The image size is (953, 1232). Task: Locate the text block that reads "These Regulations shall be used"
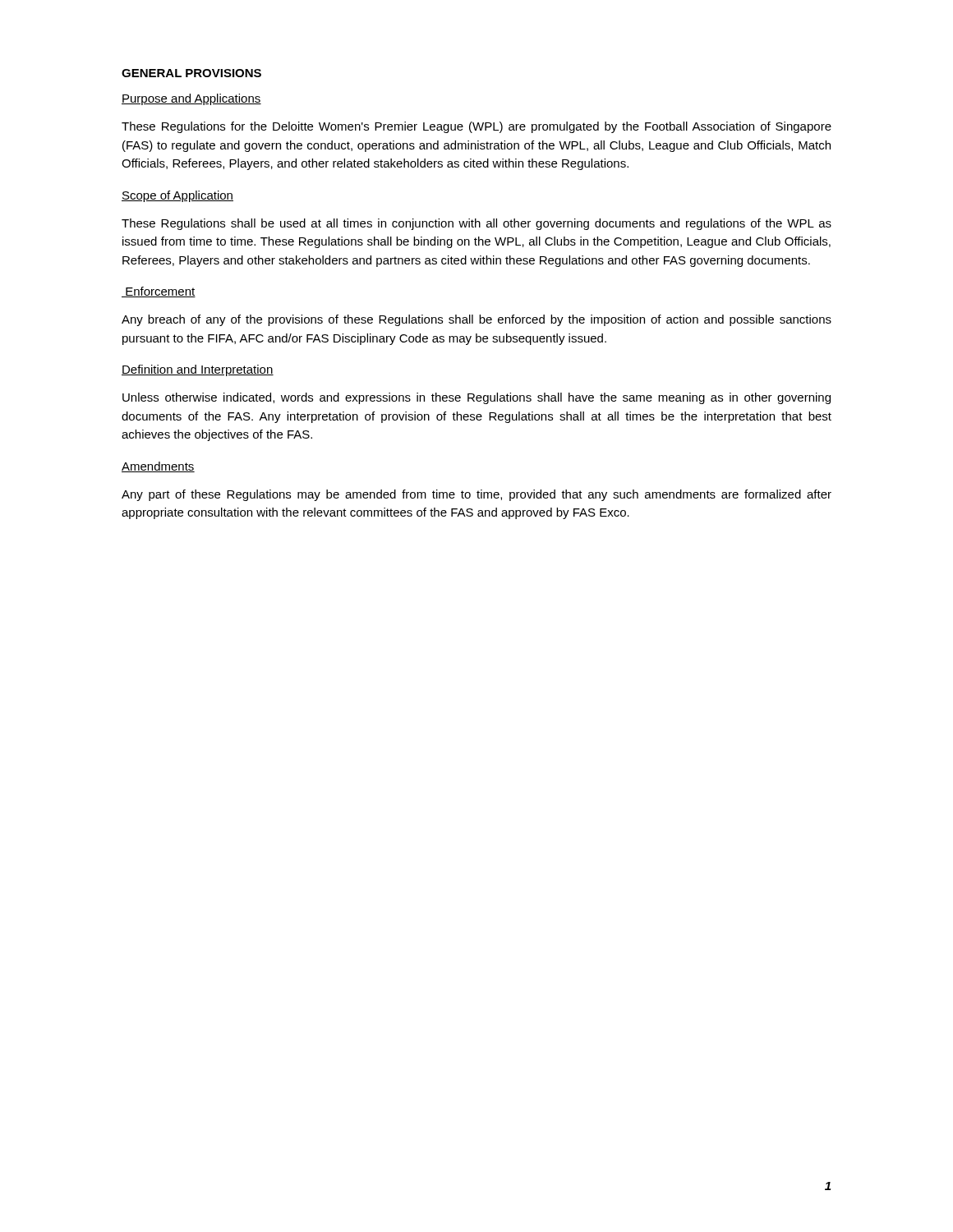476,242
